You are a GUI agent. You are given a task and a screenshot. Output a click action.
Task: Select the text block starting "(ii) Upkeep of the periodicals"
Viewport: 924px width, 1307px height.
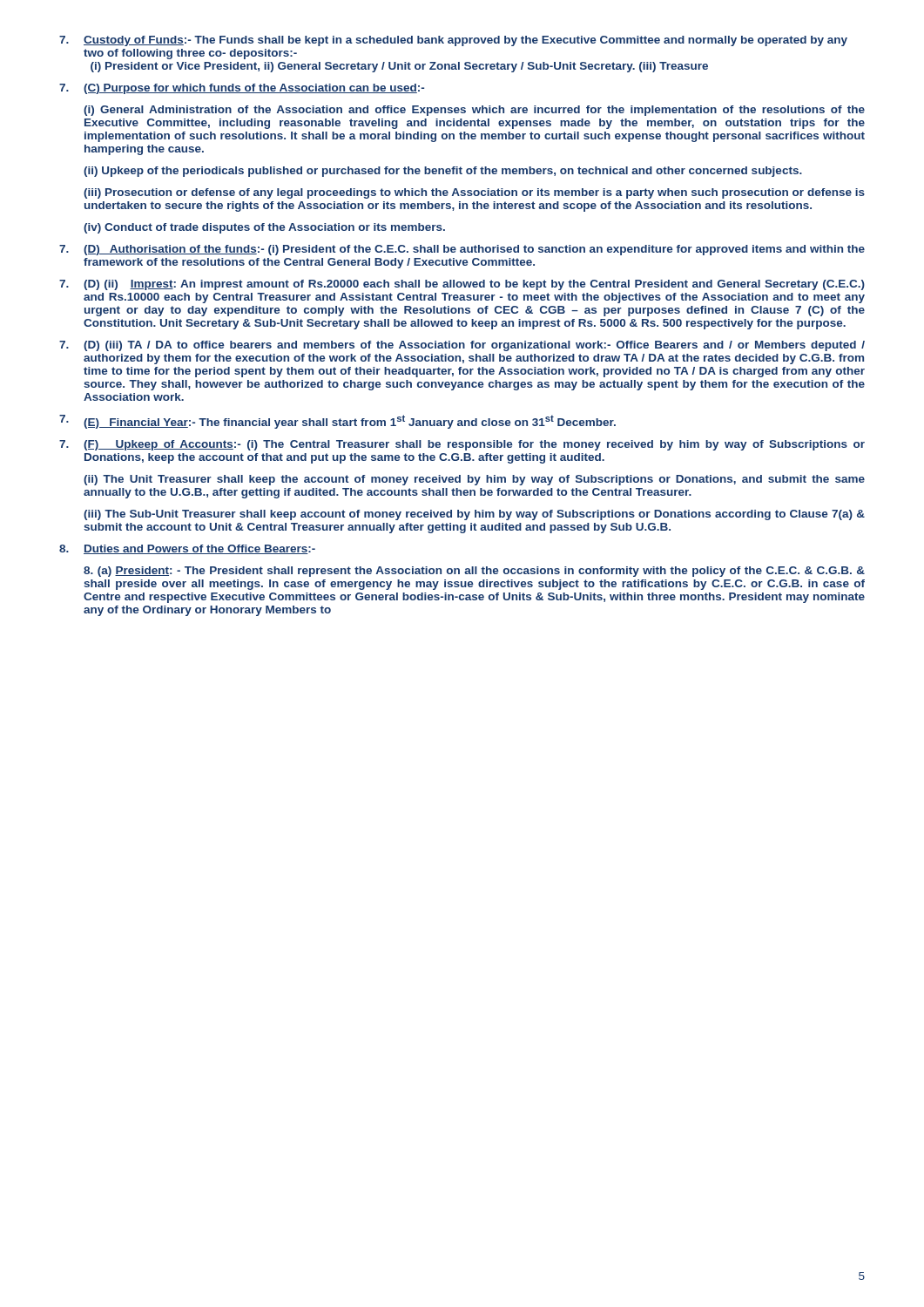pyautogui.click(x=443, y=170)
